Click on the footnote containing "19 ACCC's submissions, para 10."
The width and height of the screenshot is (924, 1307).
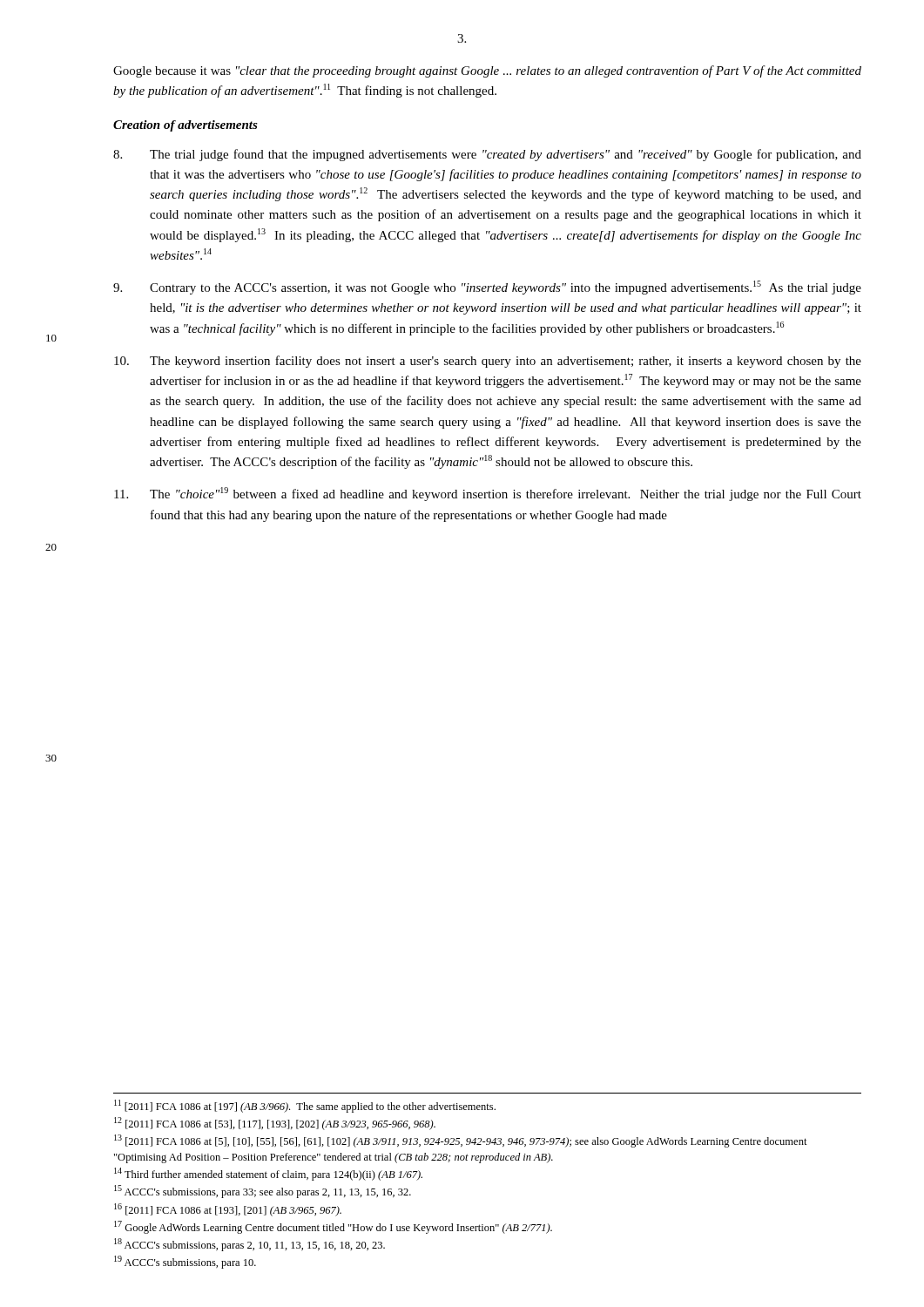[185, 1262]
